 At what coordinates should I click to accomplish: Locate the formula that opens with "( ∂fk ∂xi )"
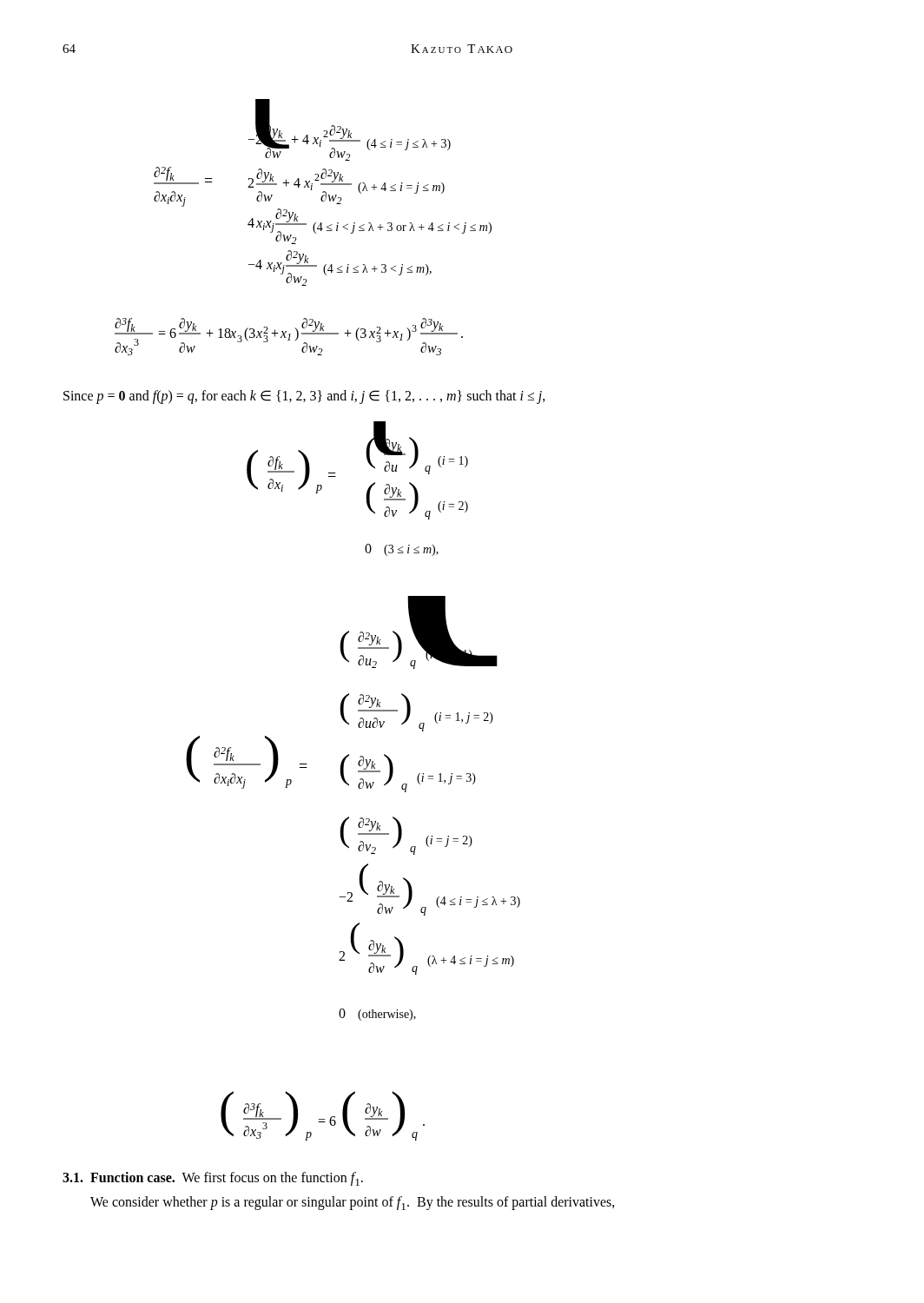(x=462, y=501)
